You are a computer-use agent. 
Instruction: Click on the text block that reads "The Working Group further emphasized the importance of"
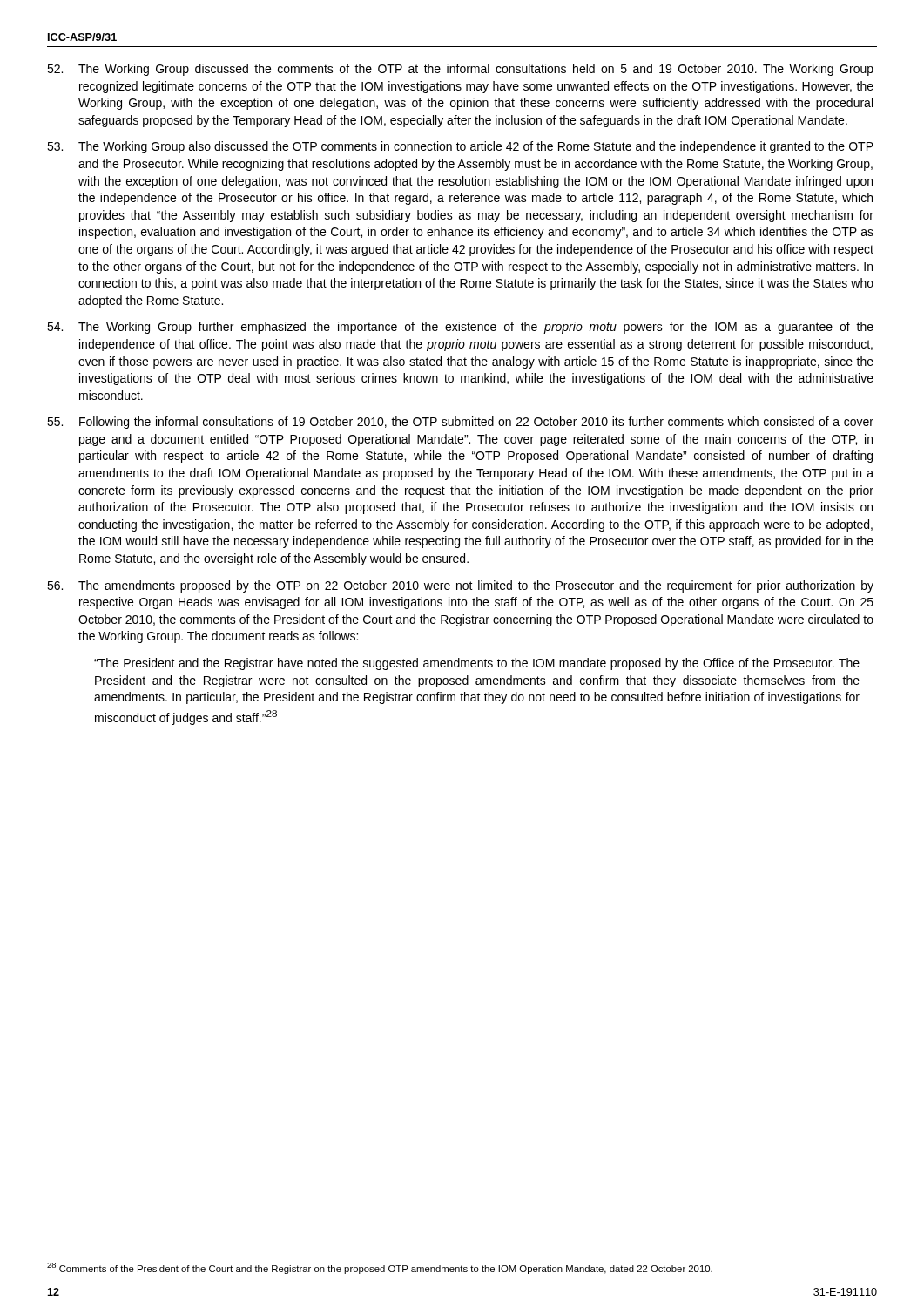coord(460,362)
